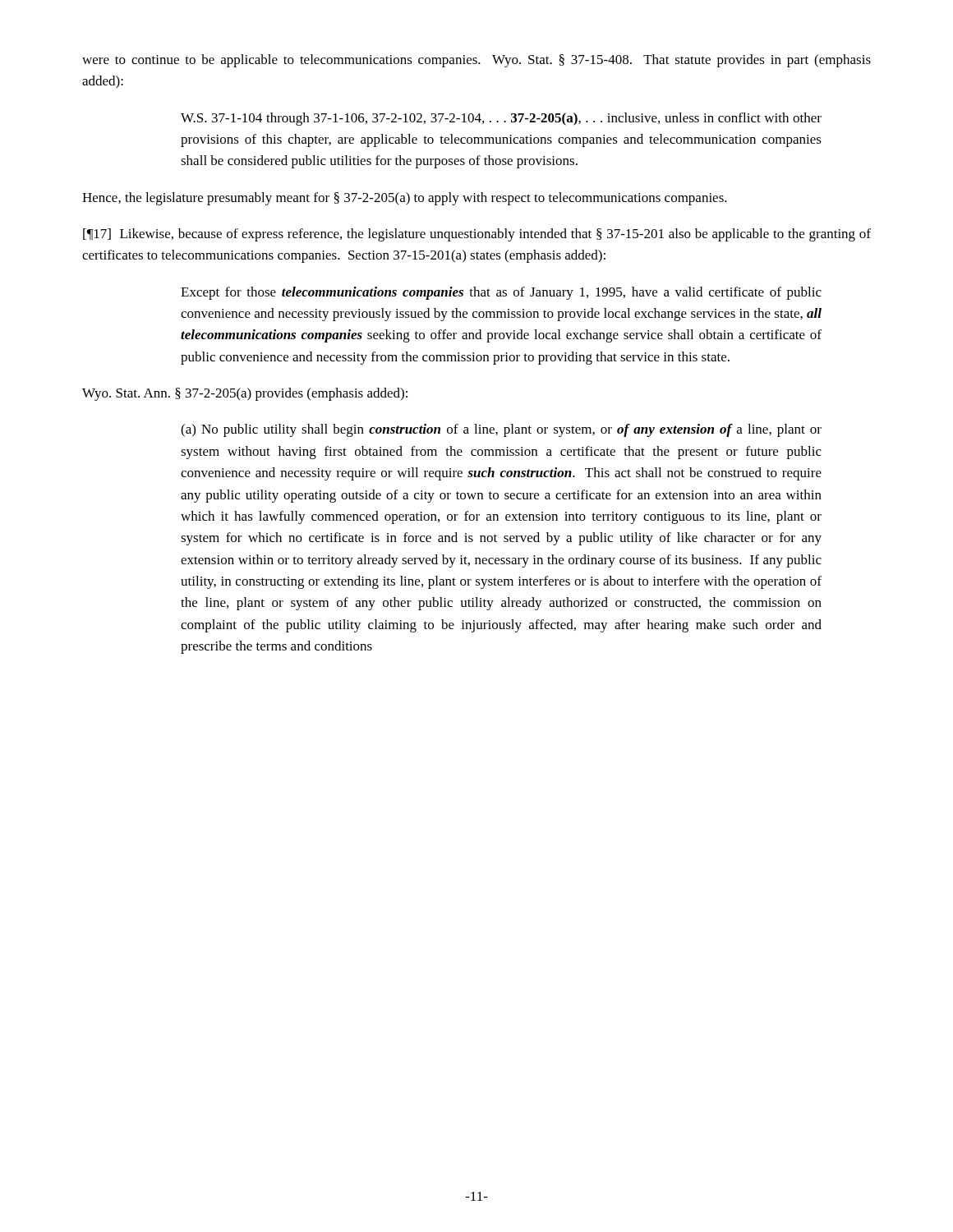The width and height of the screenshot is (953, 1232).
Task: Locate the block starting "(a) No public utility shall"
Action: [x=501, y=538]
